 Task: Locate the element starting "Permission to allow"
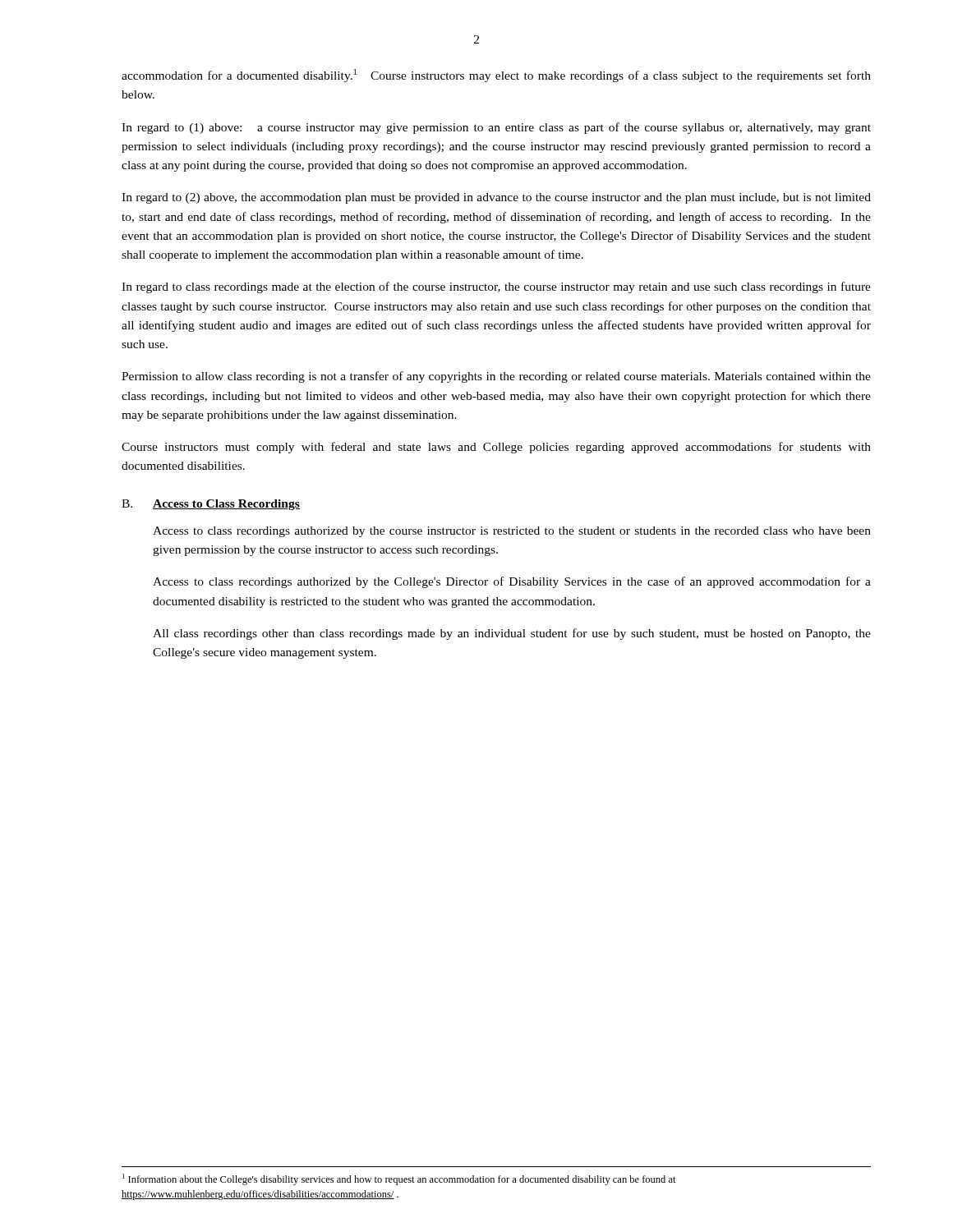496,395
